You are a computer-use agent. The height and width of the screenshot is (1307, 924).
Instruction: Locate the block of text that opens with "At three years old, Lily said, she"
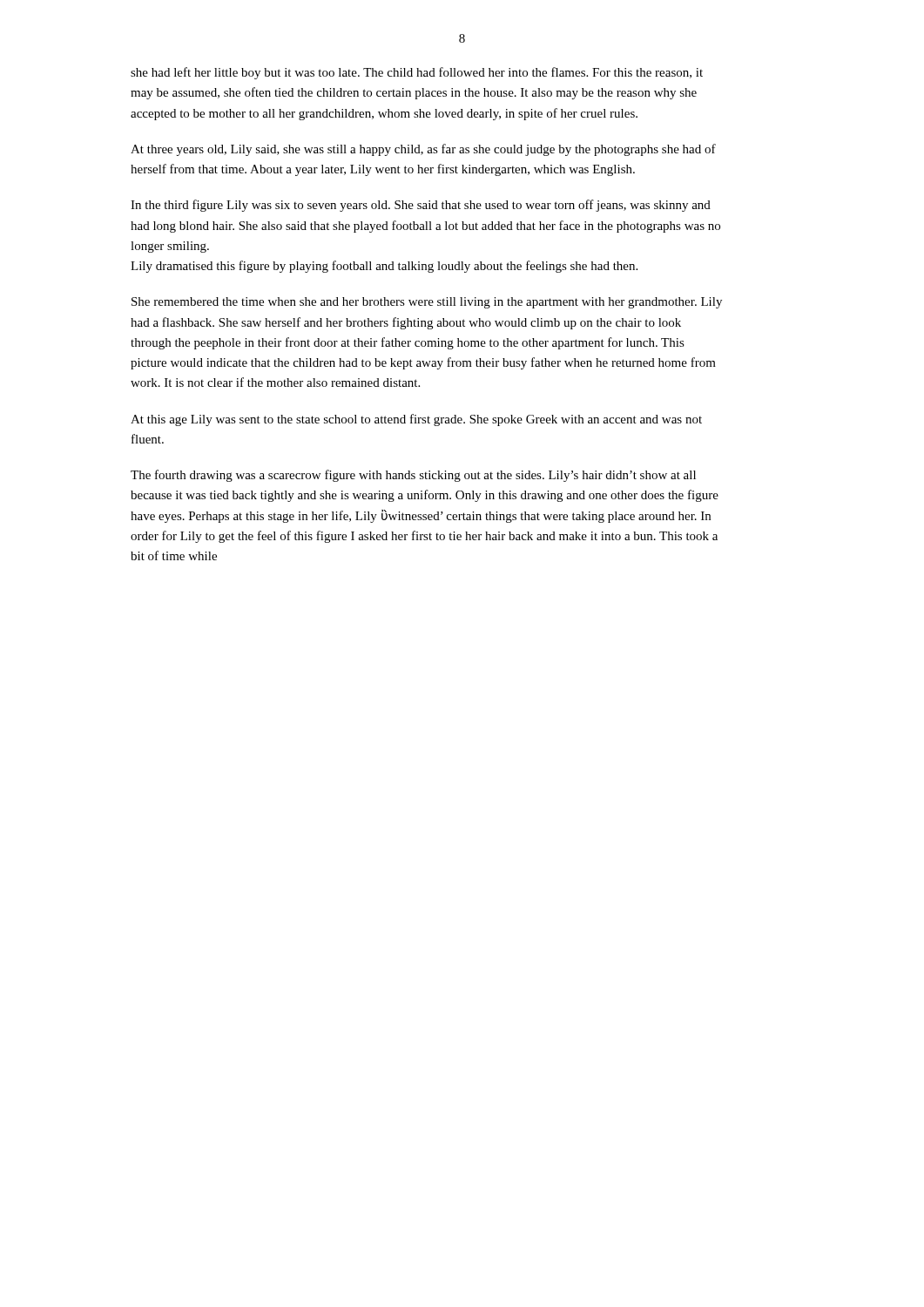423,159
